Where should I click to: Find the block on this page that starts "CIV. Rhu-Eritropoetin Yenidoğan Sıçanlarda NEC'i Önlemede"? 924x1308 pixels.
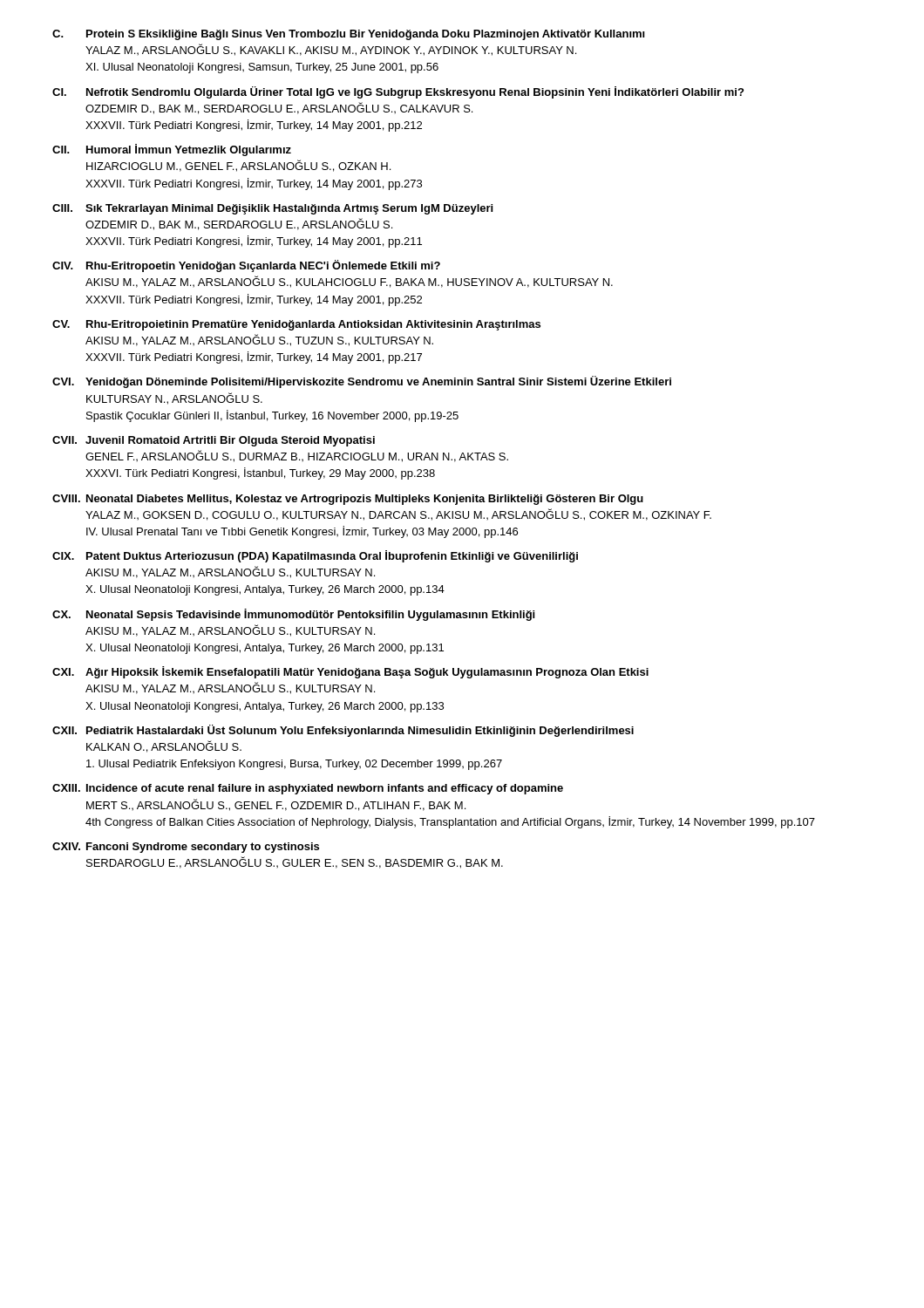click(x=466, y=283)
